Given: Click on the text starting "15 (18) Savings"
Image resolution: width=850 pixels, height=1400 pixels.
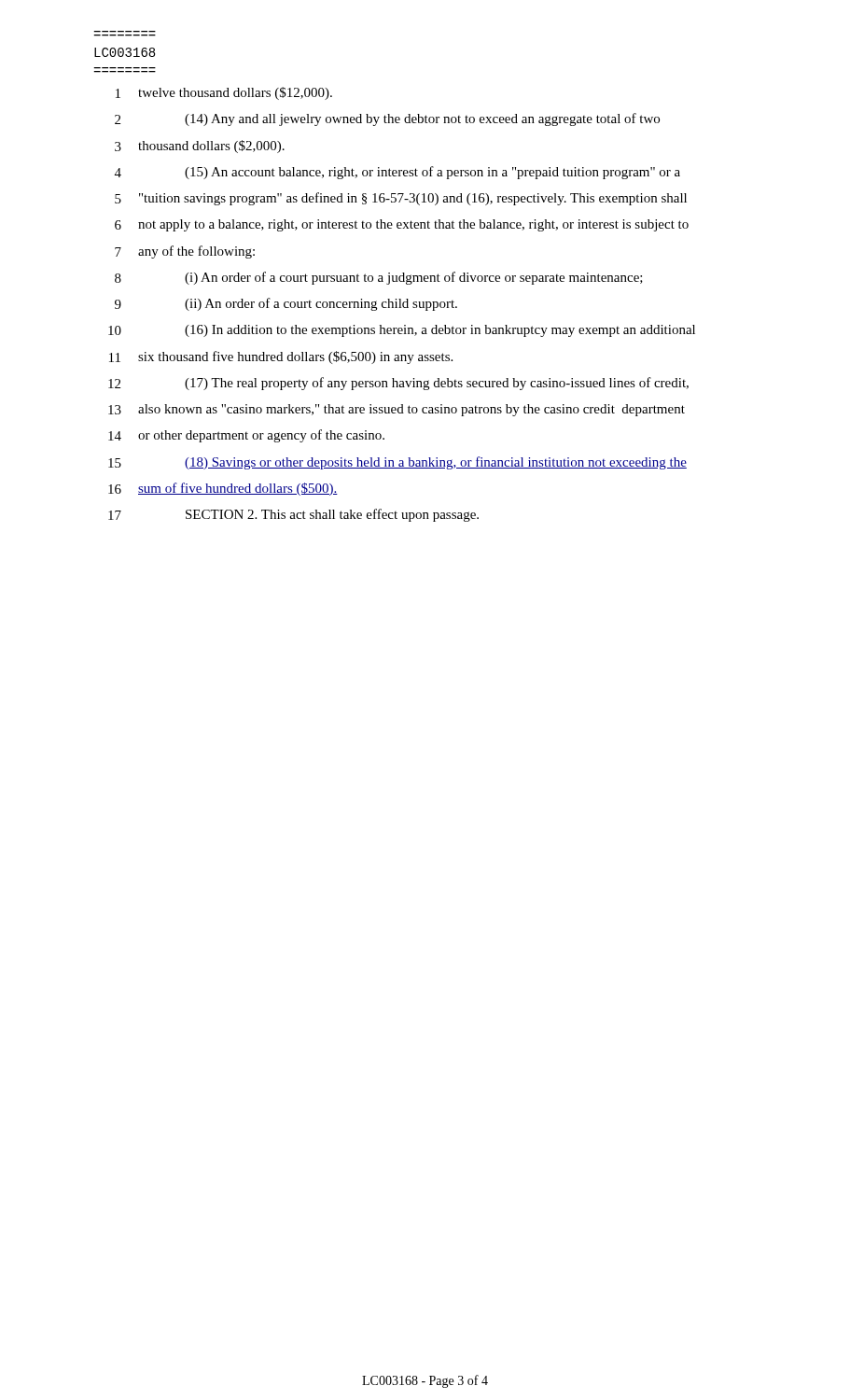Looking at the screenshot, I should [434, 463].
